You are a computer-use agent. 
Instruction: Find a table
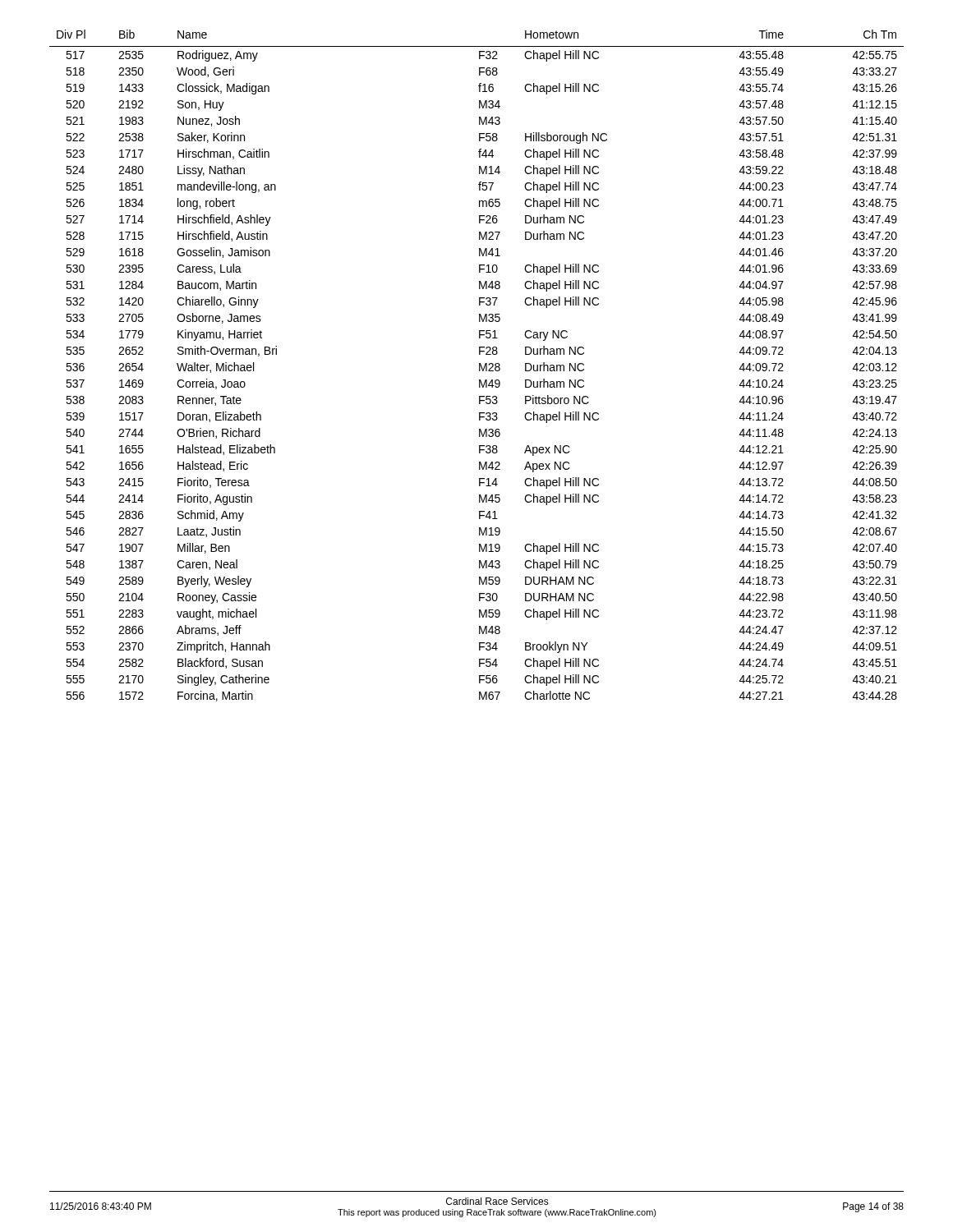(x=476, y=364)
